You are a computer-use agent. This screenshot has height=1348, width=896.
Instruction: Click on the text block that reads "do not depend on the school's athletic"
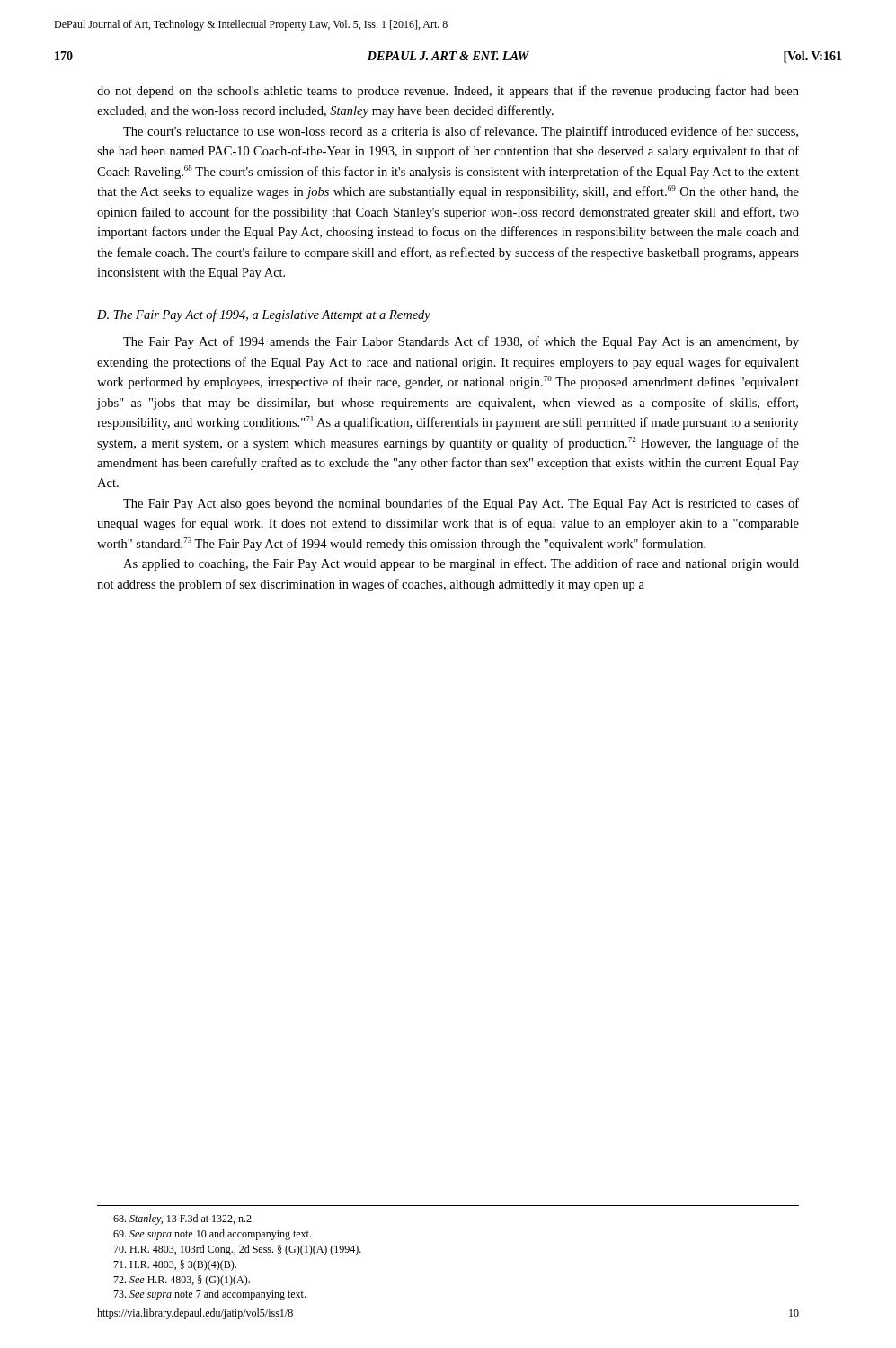pos(448,101)
